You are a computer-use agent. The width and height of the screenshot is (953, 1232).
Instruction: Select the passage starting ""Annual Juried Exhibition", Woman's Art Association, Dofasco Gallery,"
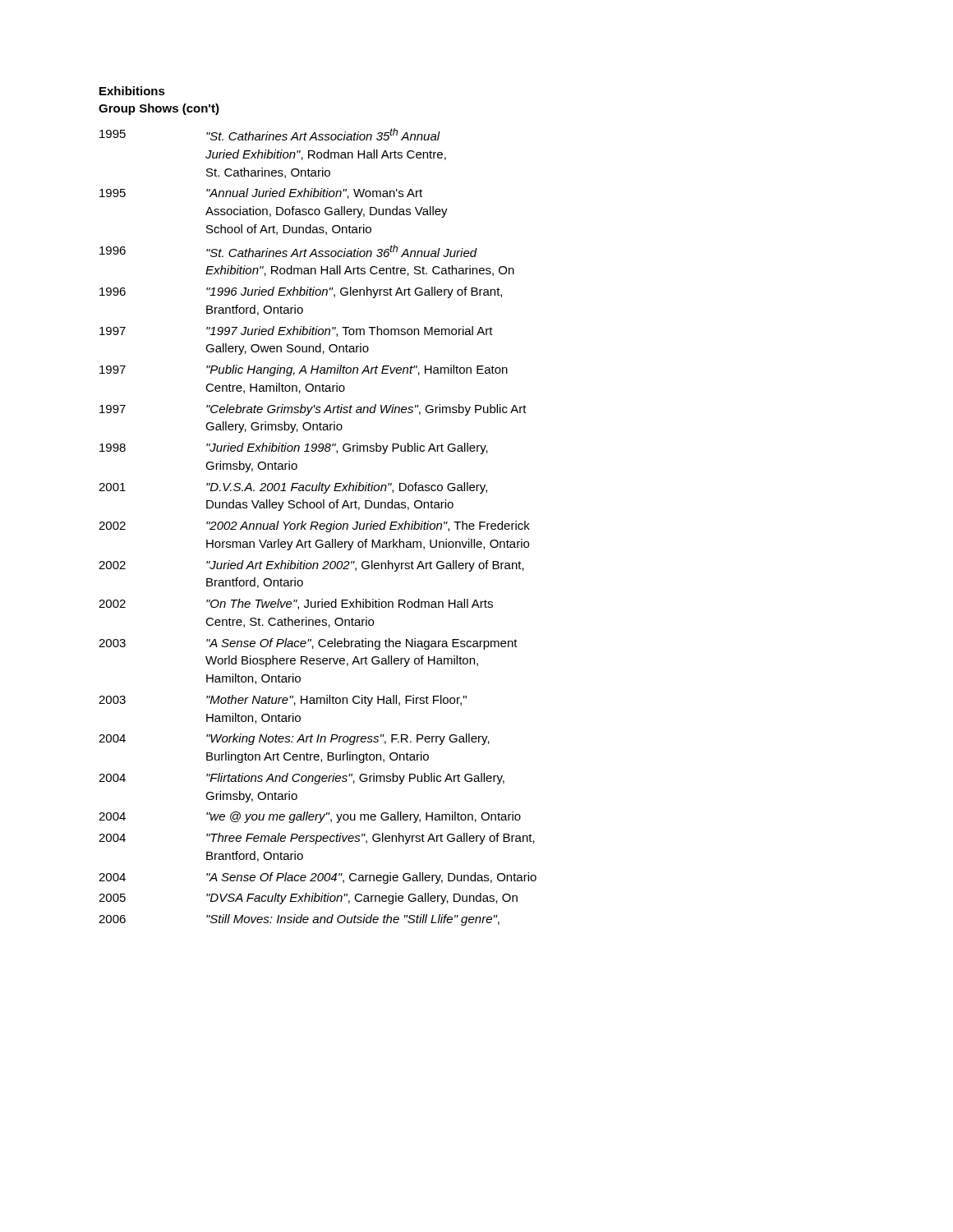pos(326,211)
